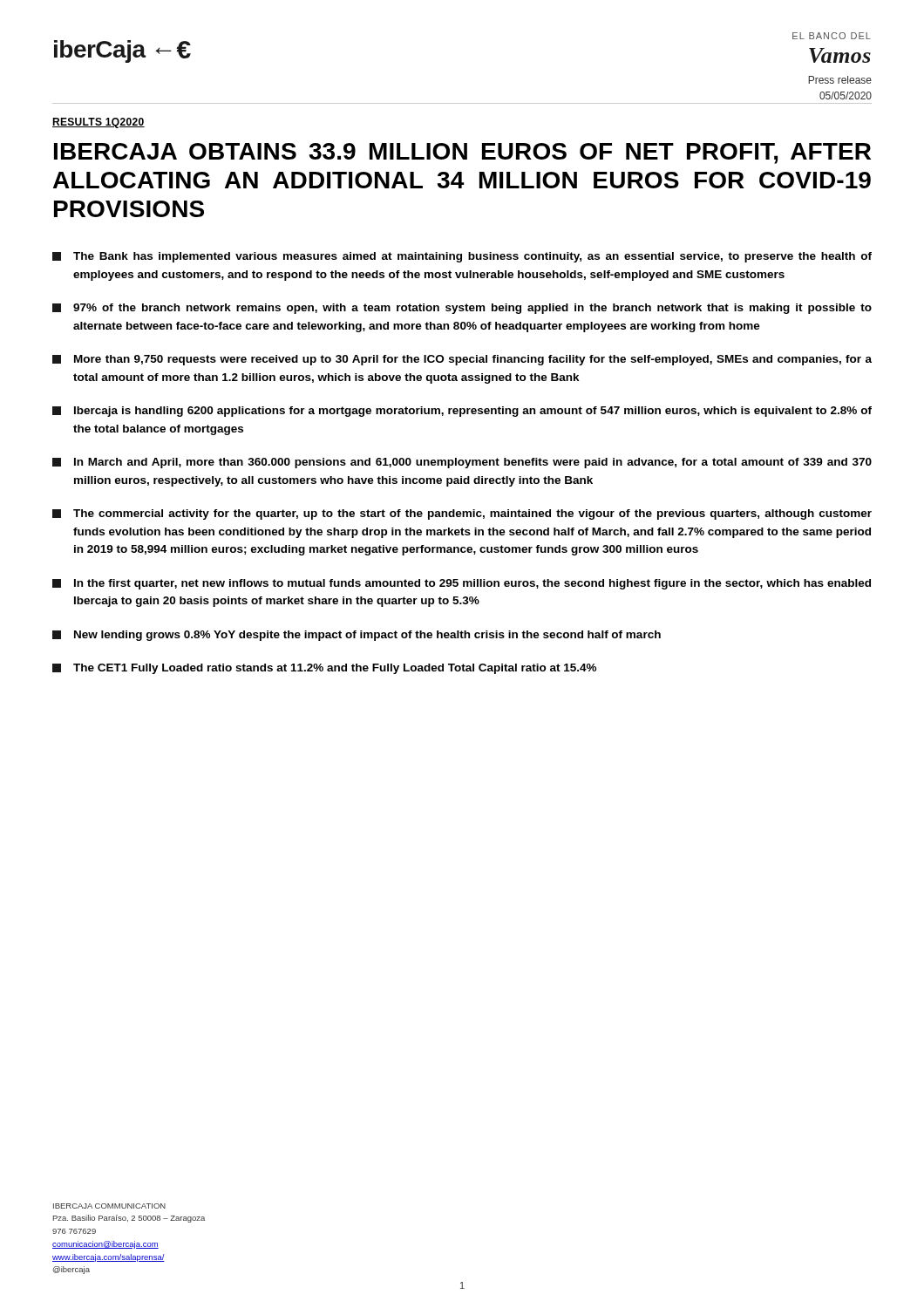Click on the text starting "In the first quarter, net new inflows"

tap(462, 592)
